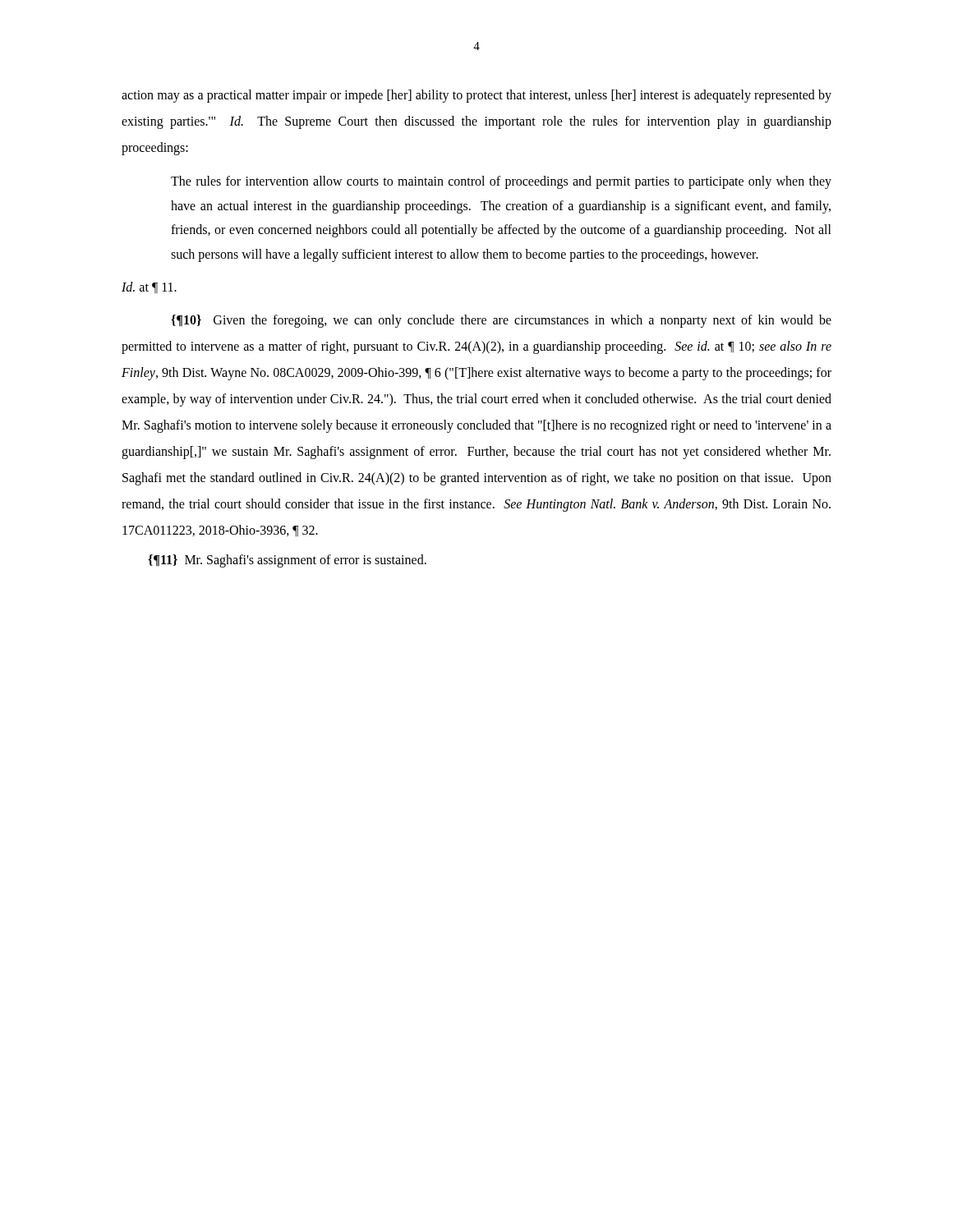The image size is (953, 1232).
Task: Locate the text block containing "Id. at ¶"
Action: click(149, 287)
